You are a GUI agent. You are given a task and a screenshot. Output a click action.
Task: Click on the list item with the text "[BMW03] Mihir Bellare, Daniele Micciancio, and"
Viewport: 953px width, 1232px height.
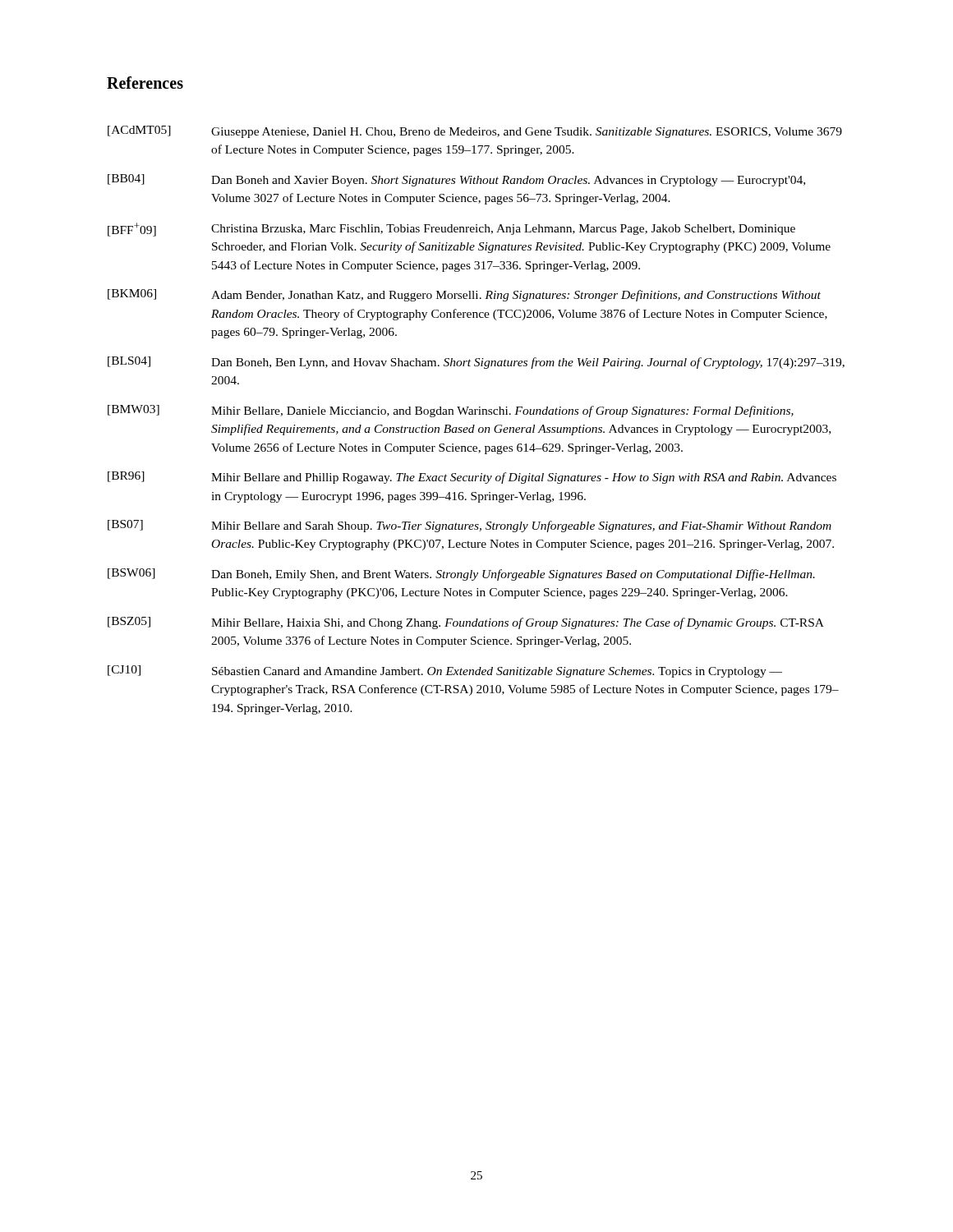pyautogui.click(x=476, y=429)
